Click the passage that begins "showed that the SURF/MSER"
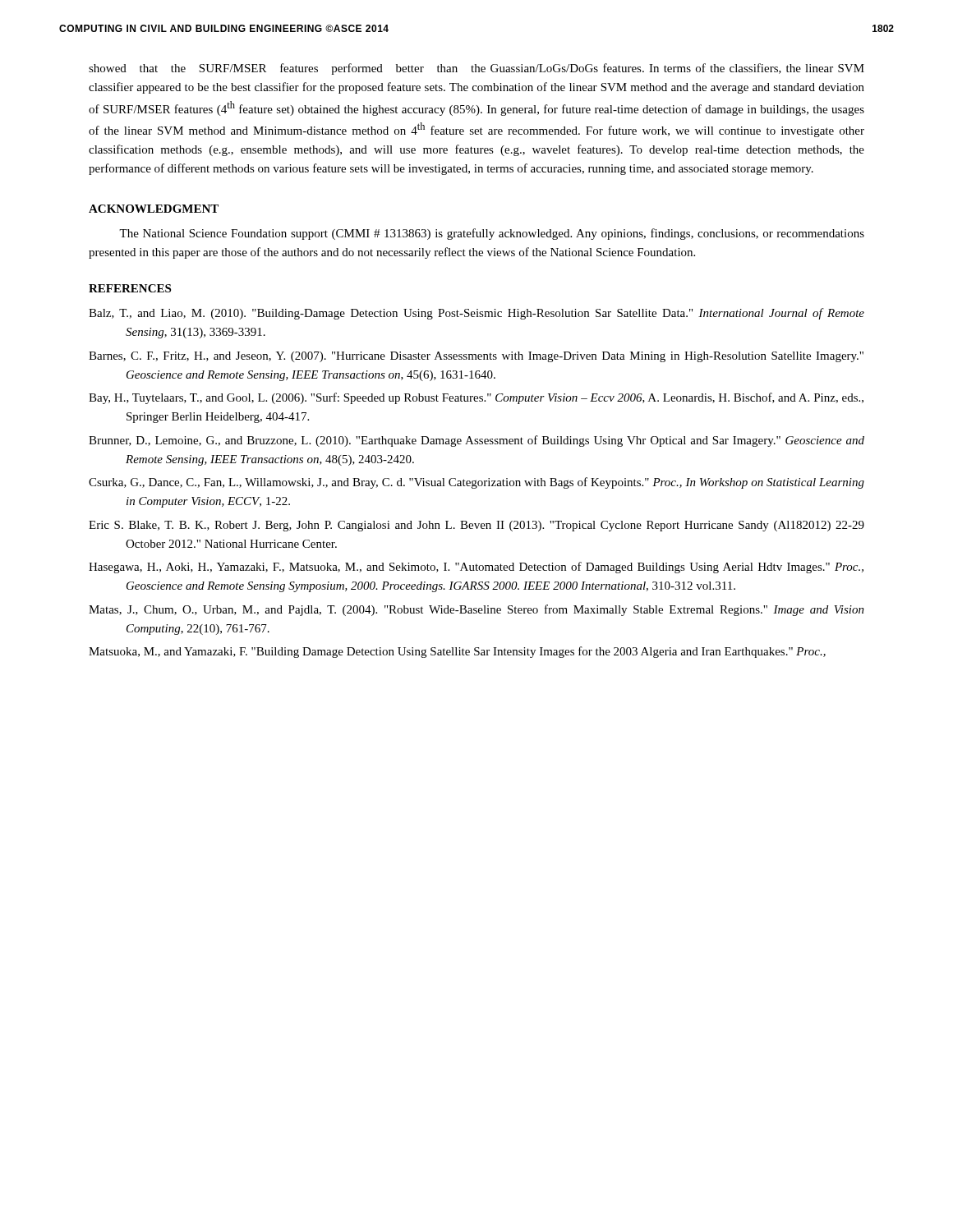The height and width of the screenshot is (1232, 953). [x=476, y=118]
